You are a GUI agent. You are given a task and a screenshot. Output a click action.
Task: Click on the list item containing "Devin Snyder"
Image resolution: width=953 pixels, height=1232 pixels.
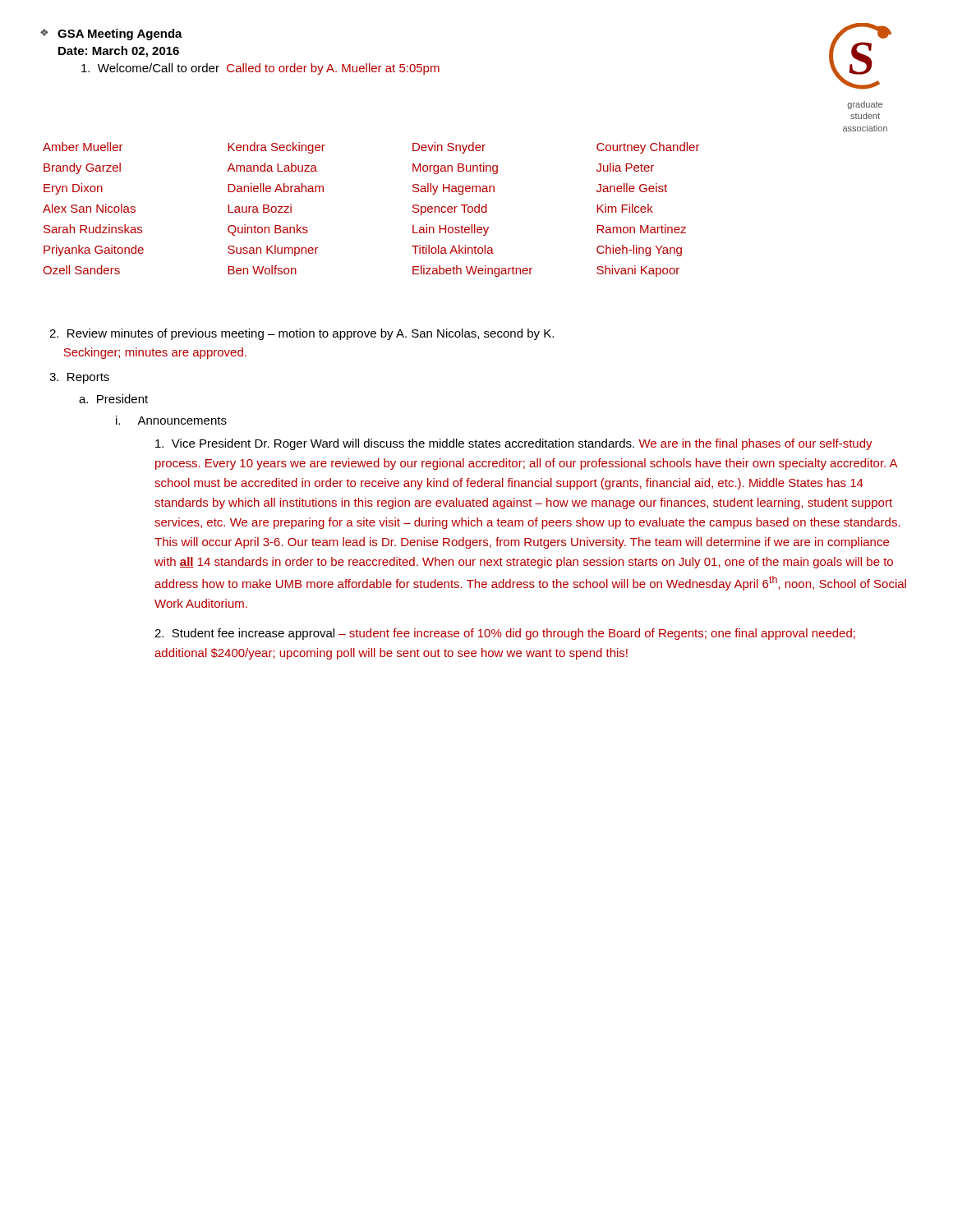pos(449,147)
